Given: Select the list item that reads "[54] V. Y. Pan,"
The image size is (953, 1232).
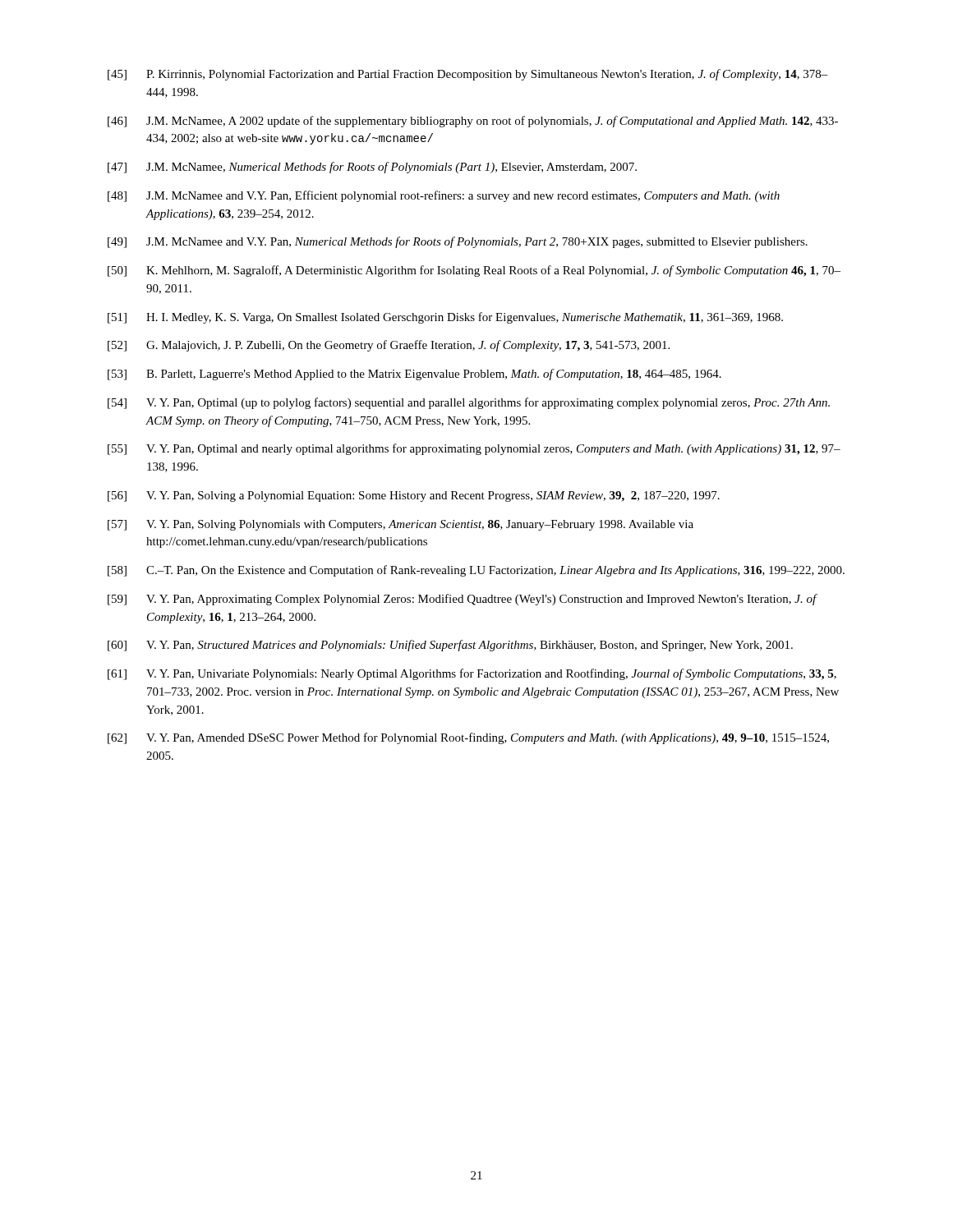Looking at the screenshot, I should (476, 412).
